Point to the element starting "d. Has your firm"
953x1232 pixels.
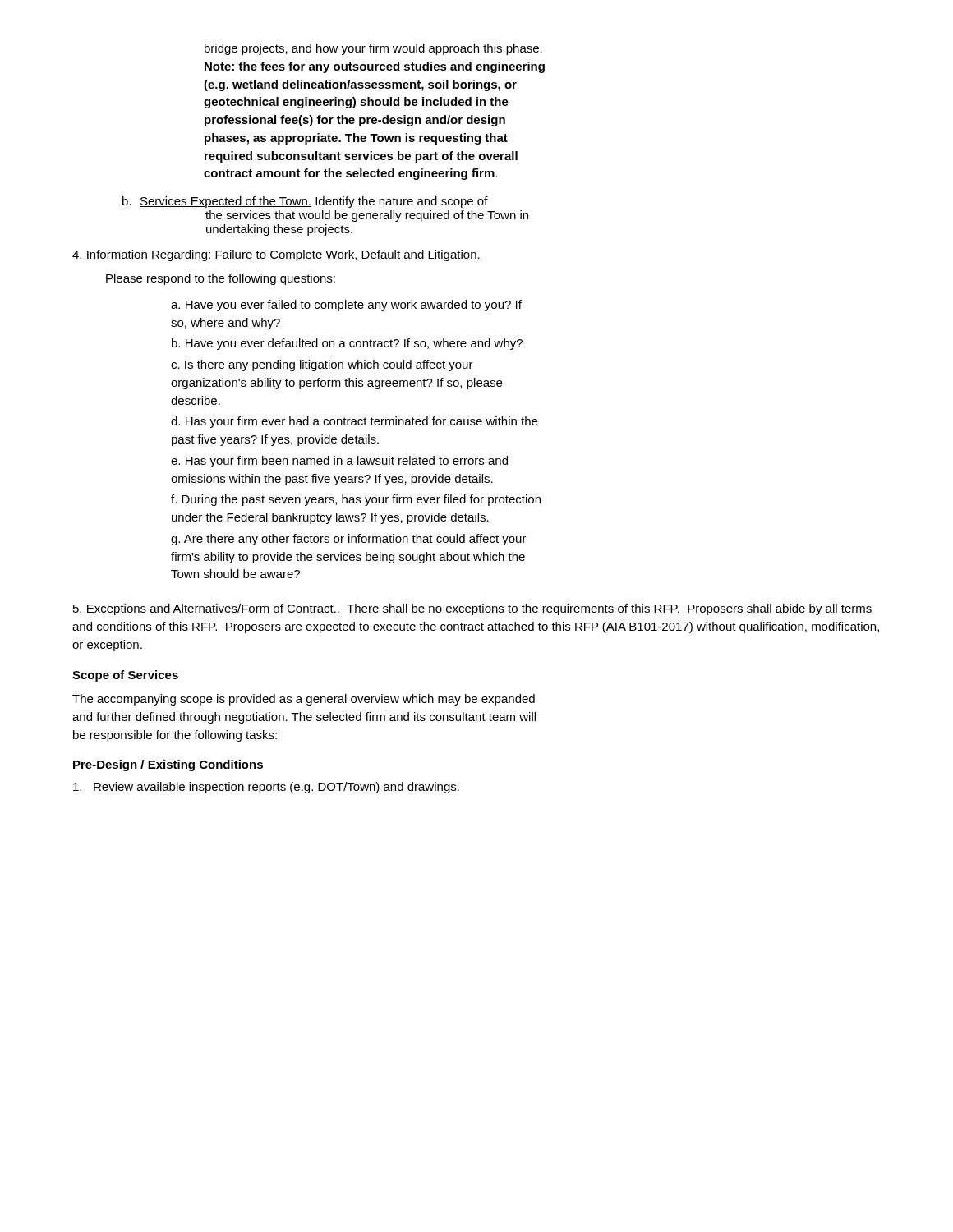click(354, 430)
